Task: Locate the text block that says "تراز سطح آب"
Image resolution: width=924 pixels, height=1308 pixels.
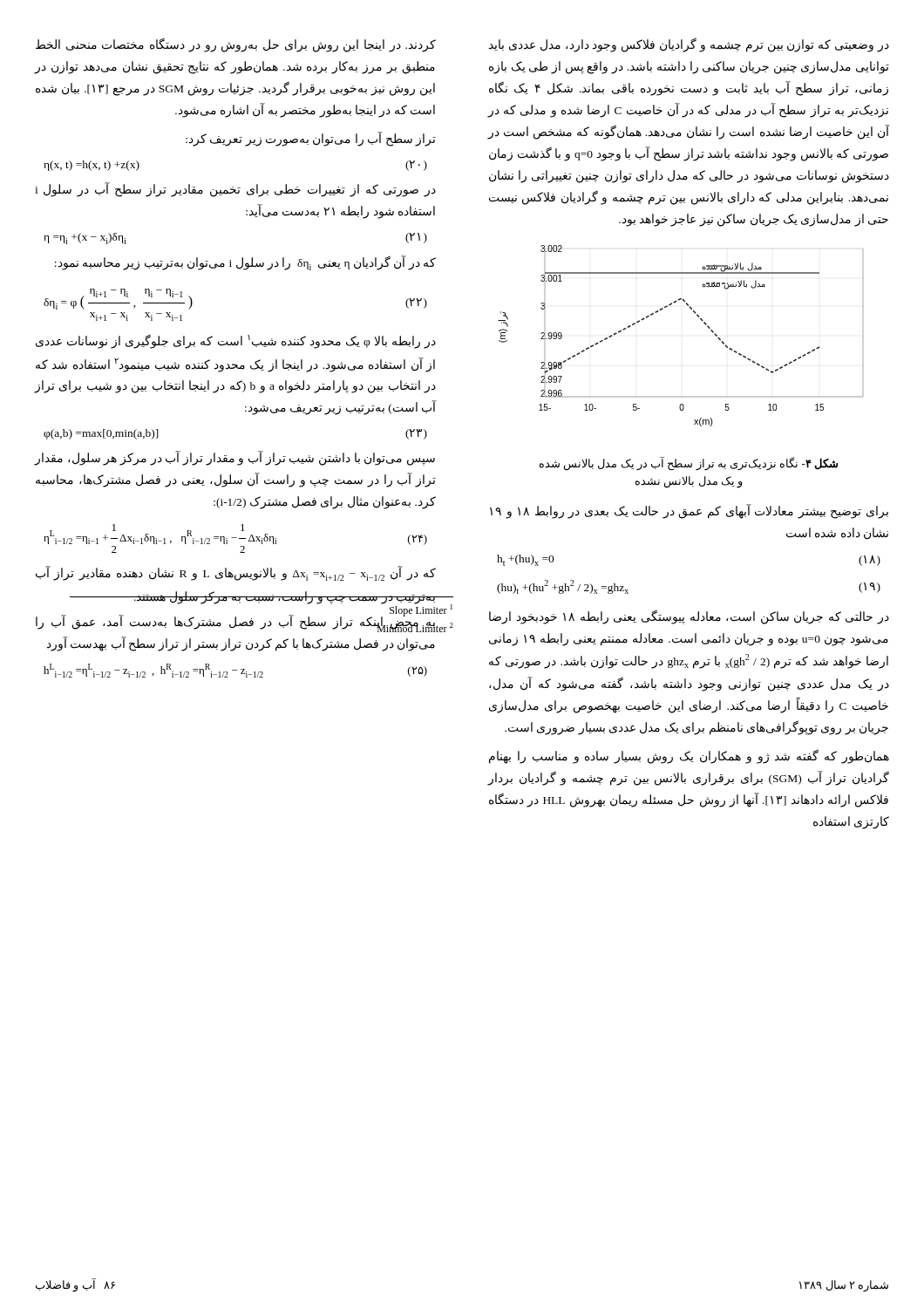Action: click(310, 139)
